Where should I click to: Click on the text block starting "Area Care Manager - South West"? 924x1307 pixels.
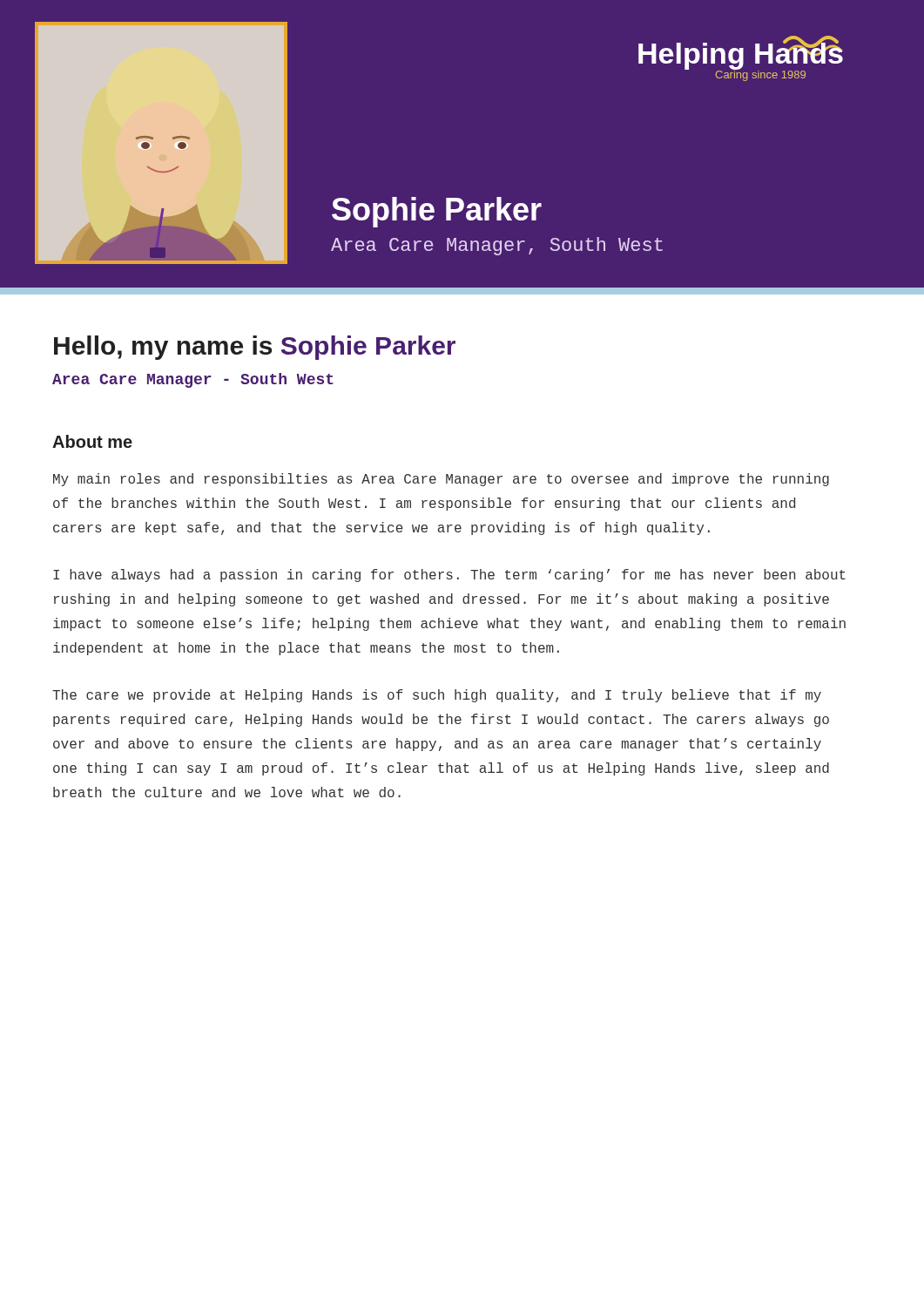coord(193,380)
